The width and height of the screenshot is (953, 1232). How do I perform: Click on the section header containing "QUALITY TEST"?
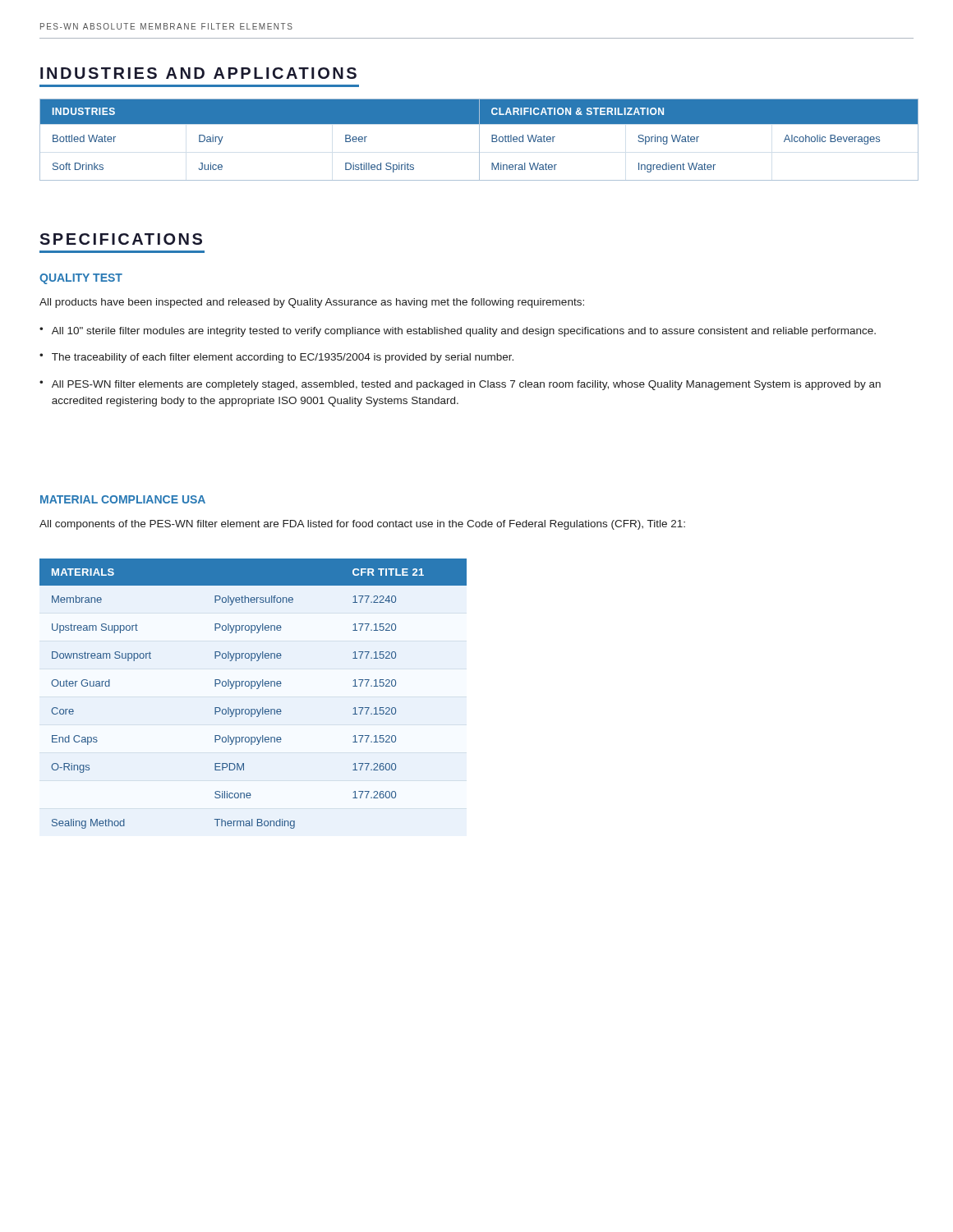81,278
